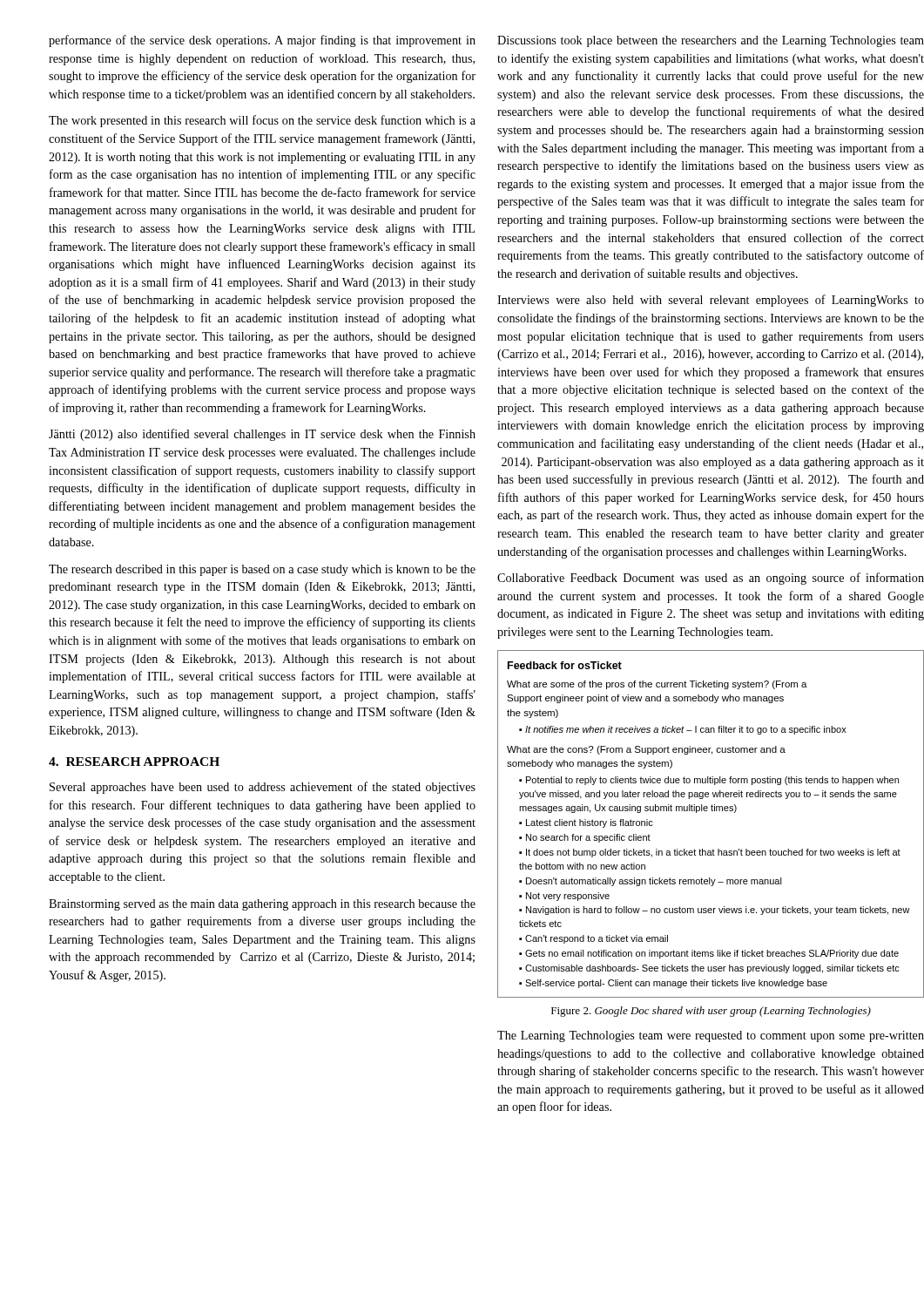The height and width of the screenshot is (1307, 924).
Task: Locate the text block with the text "Collaborative Feedback Document was"
Action: 711,605
